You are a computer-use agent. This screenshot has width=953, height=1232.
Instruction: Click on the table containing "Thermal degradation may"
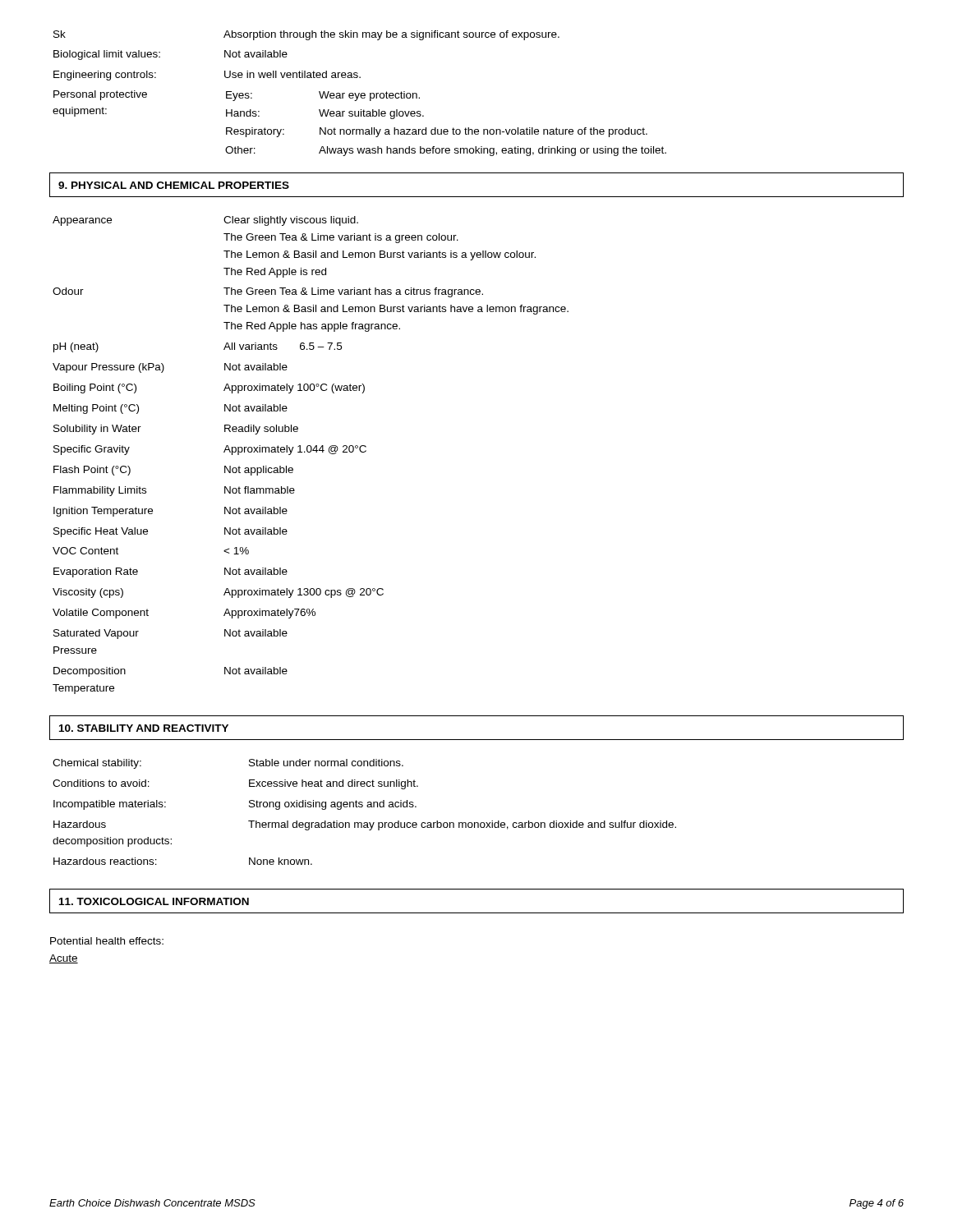[x=476, y=813]
